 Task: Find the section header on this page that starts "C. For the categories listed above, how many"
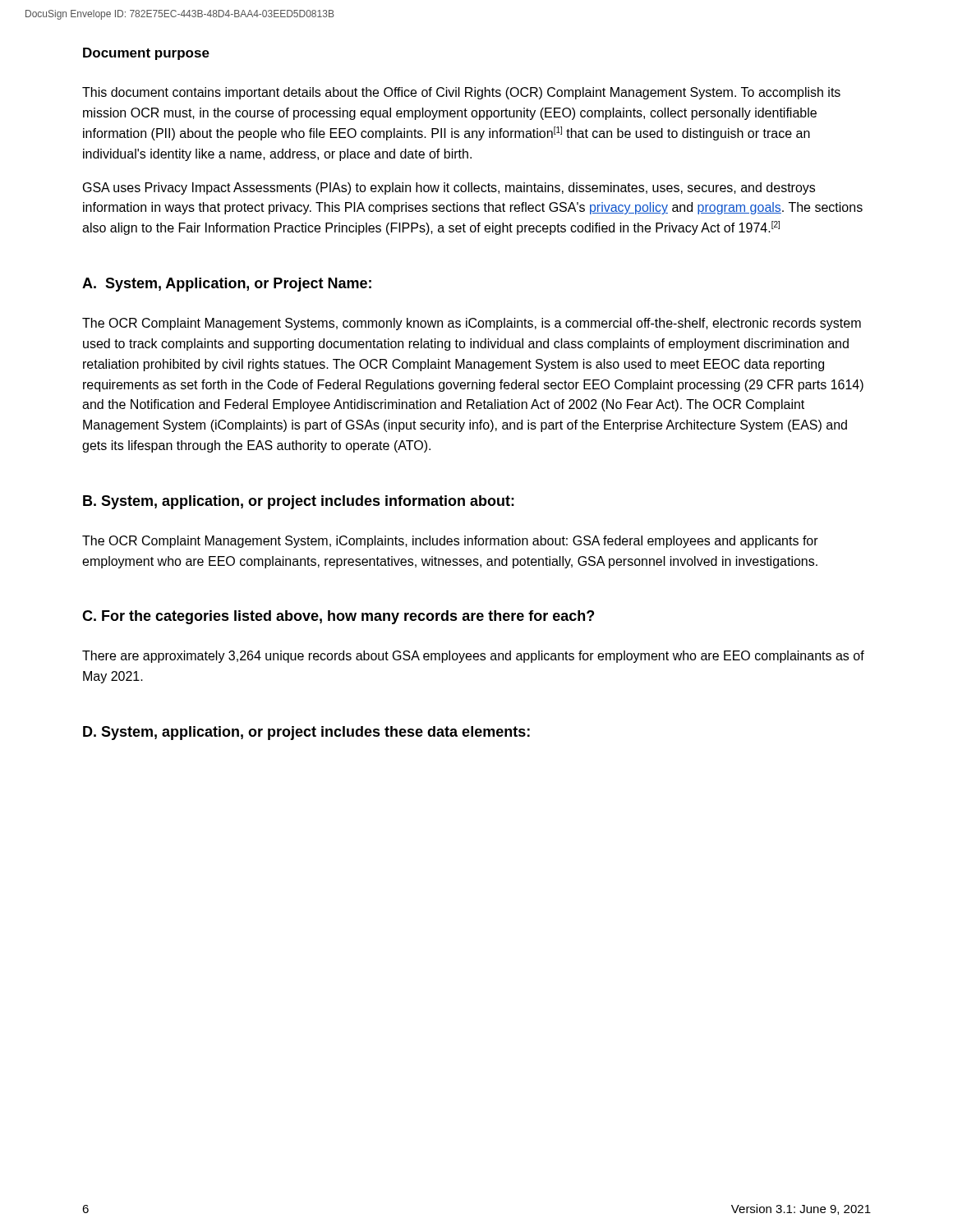click(339, 617)
